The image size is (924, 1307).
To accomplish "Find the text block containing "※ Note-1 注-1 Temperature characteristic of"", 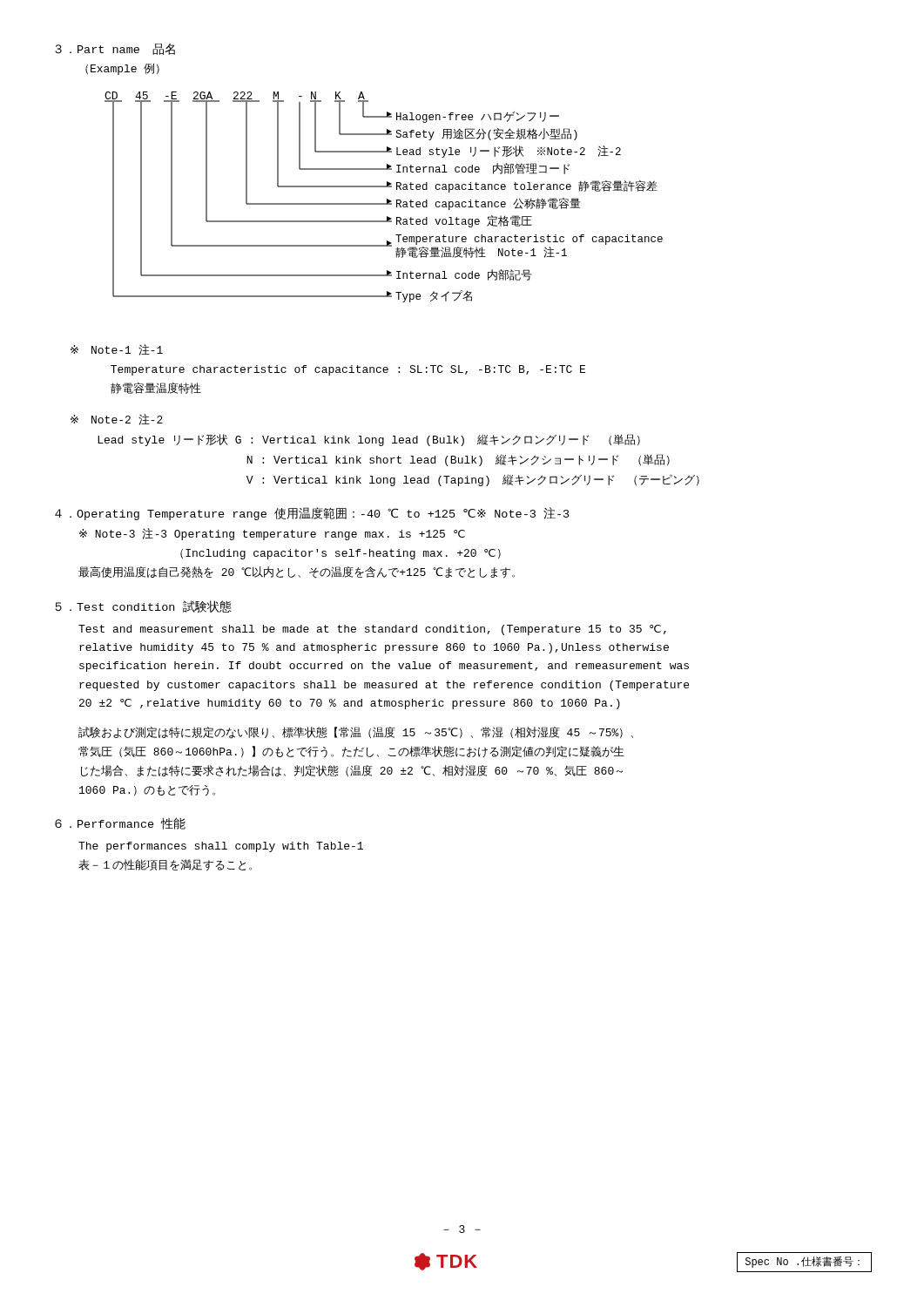I will (x=328, y=370).
